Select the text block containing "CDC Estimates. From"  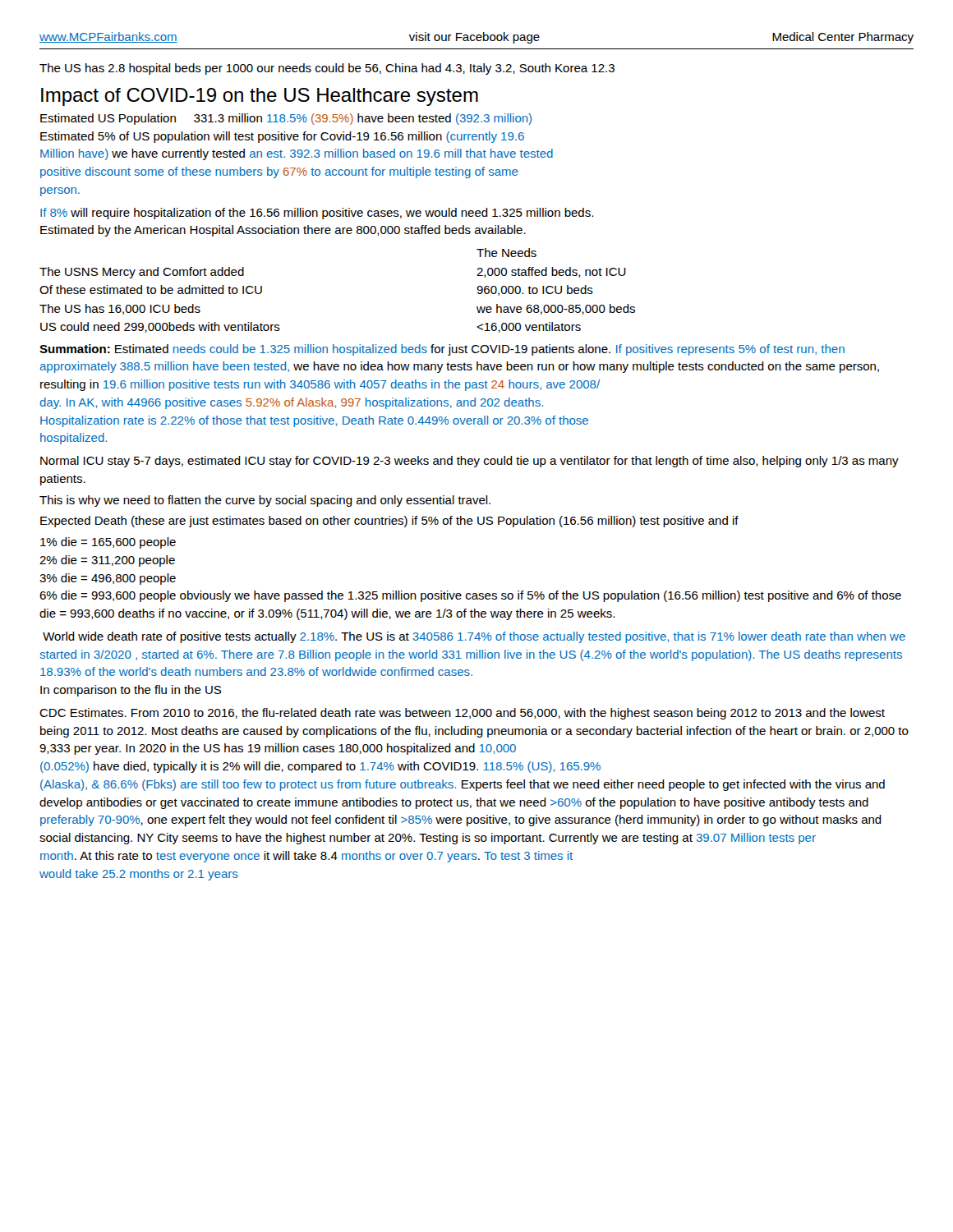pyautogui.click(x=474, y=793)
